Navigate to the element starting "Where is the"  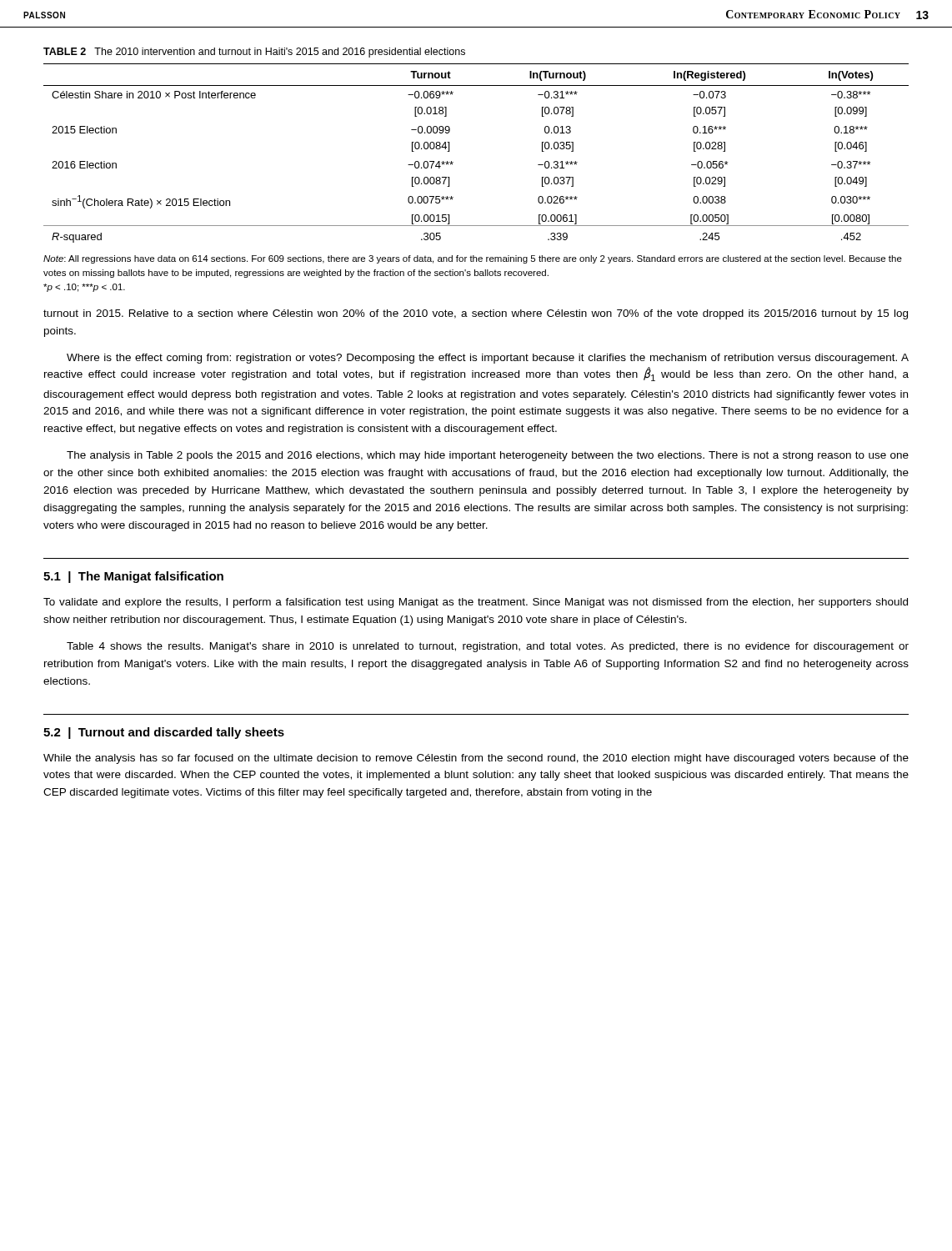click(476, 393)
